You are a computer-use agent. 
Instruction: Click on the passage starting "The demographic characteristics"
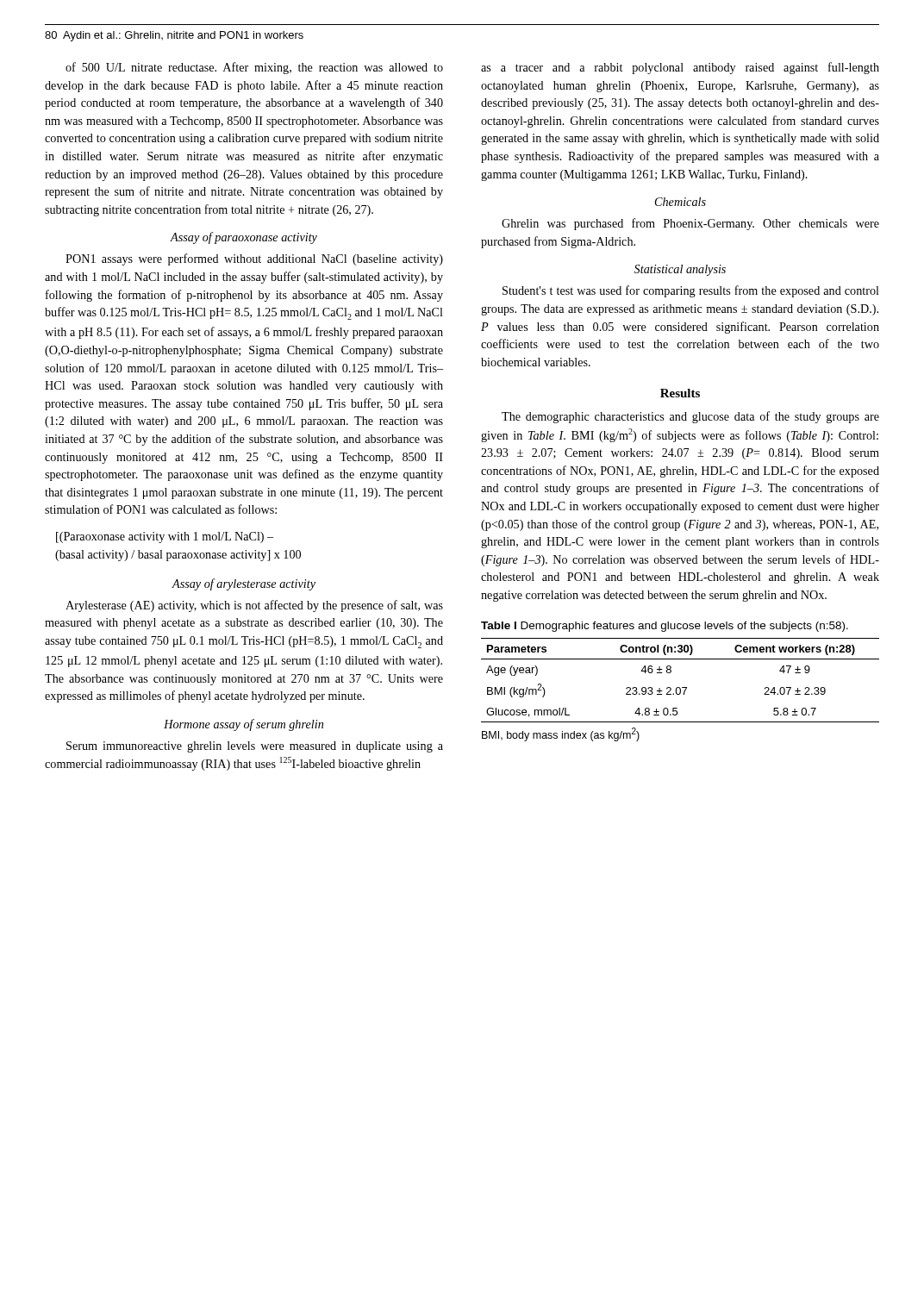(680, 506)
